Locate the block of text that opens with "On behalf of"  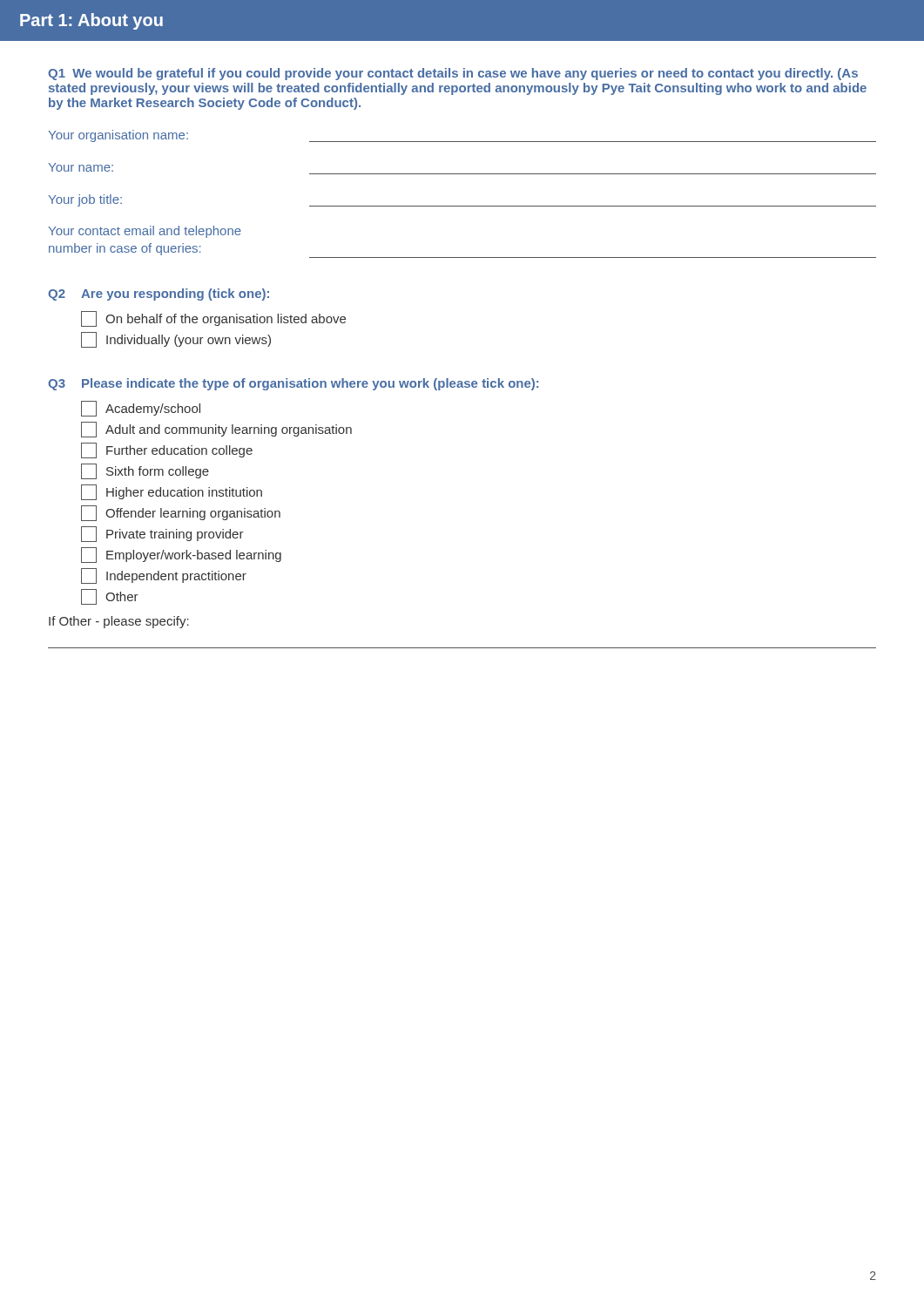pos(214,319)
